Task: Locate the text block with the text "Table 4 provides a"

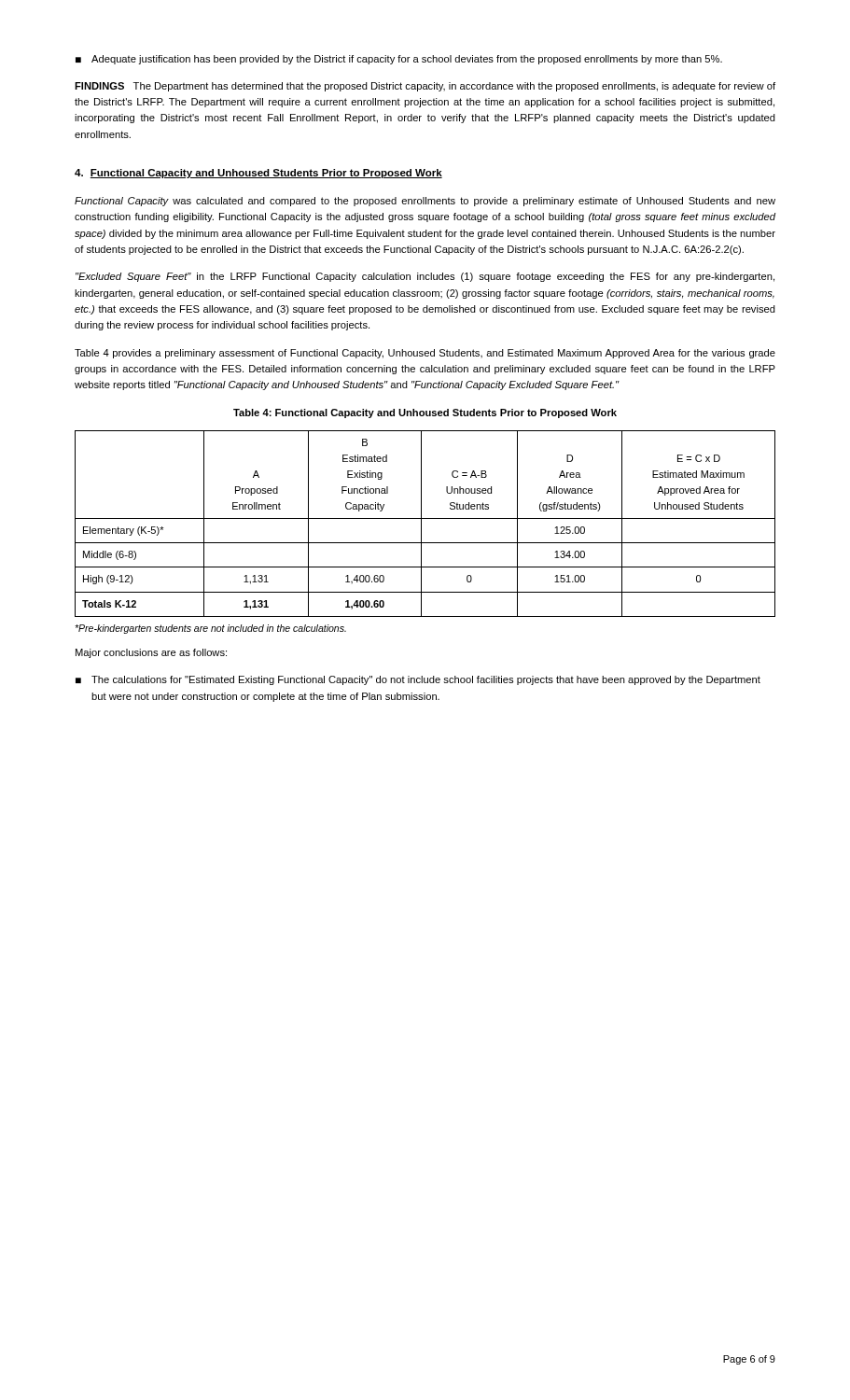Action: point(425,369)
